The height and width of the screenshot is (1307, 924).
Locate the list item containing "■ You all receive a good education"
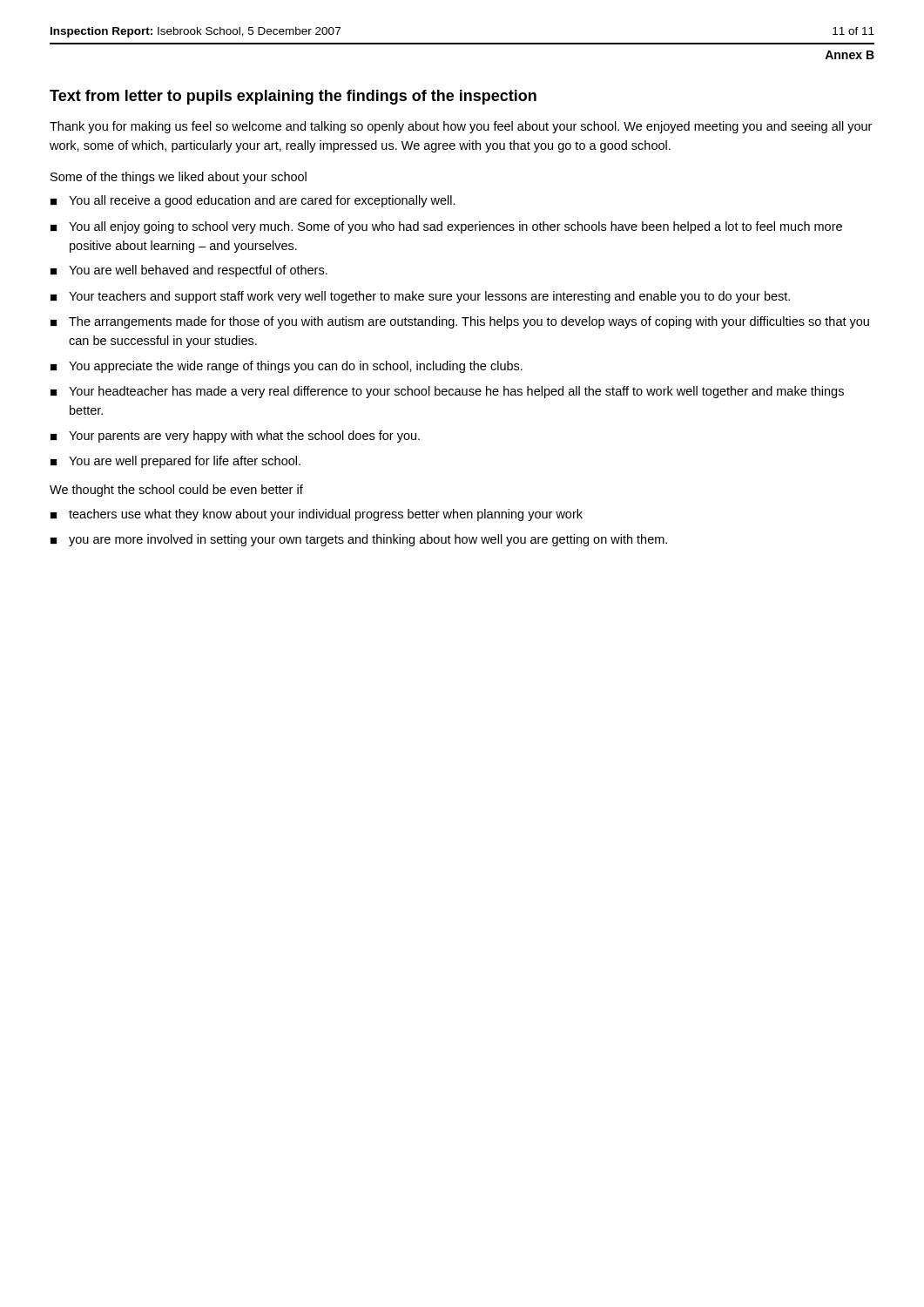tap(462, 202)
